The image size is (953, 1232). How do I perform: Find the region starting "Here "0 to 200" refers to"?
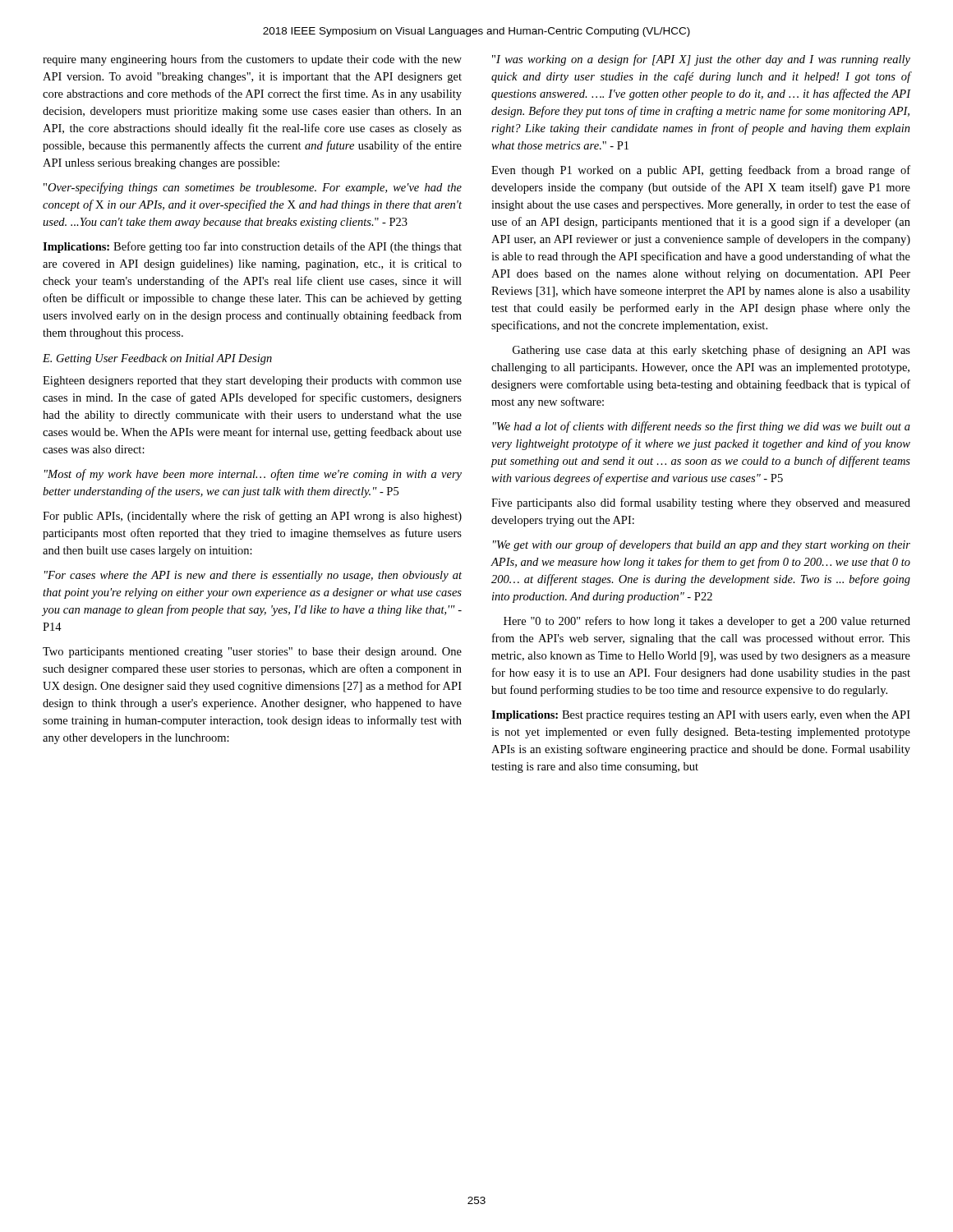tap(701, 655)
